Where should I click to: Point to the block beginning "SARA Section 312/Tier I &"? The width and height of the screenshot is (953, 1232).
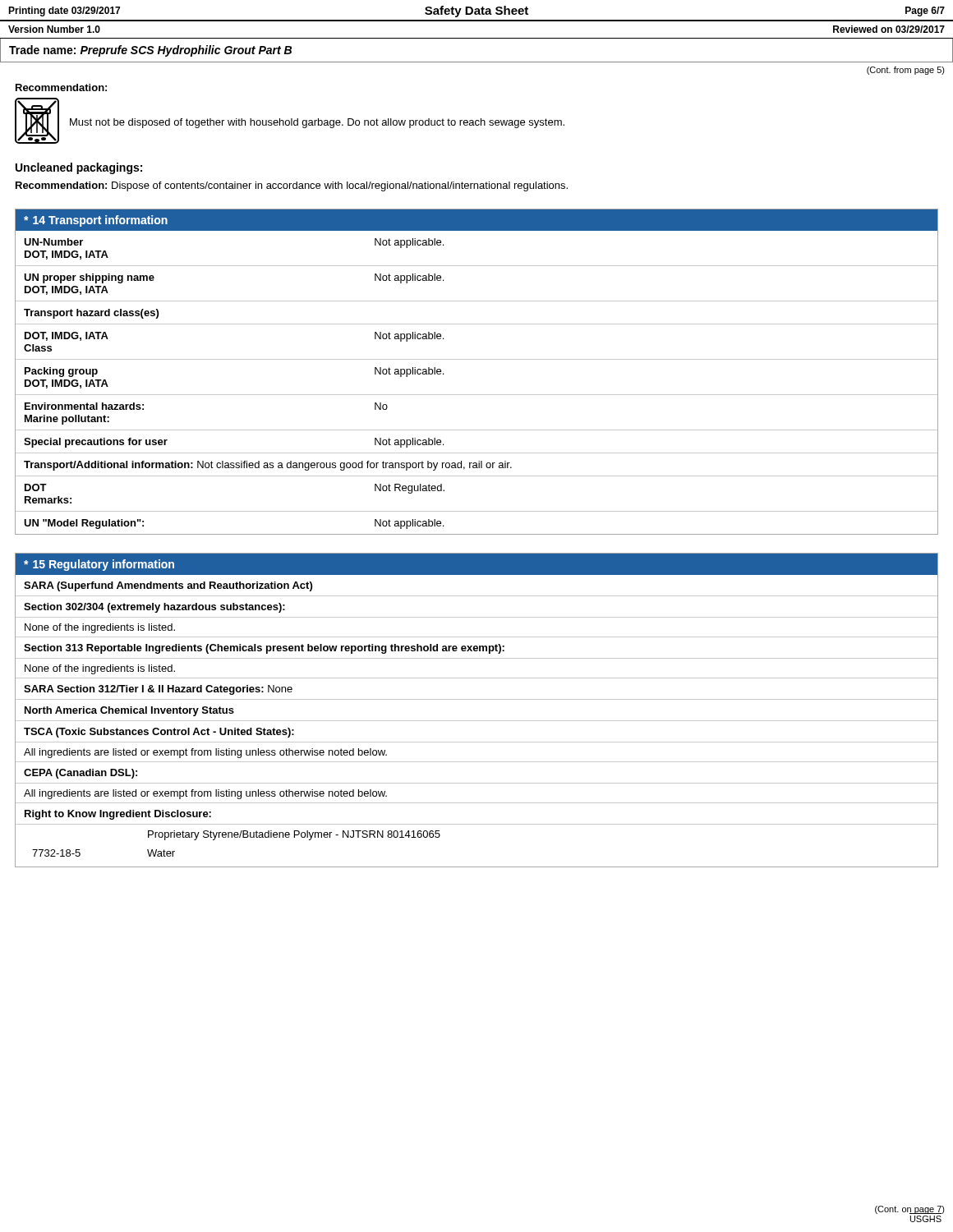click(158, 688)
